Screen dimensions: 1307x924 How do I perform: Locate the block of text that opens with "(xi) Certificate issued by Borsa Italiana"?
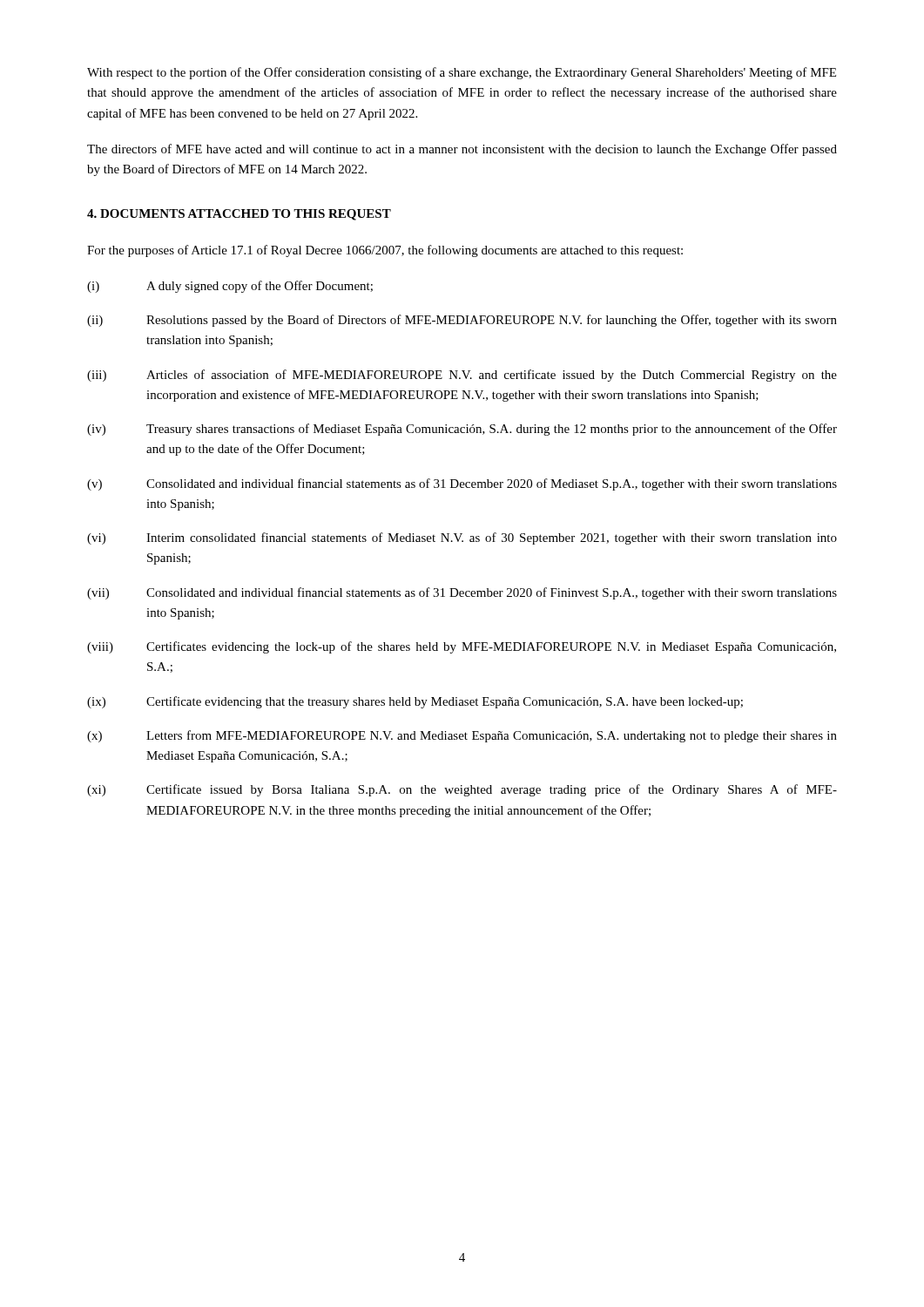pos(462,800)
